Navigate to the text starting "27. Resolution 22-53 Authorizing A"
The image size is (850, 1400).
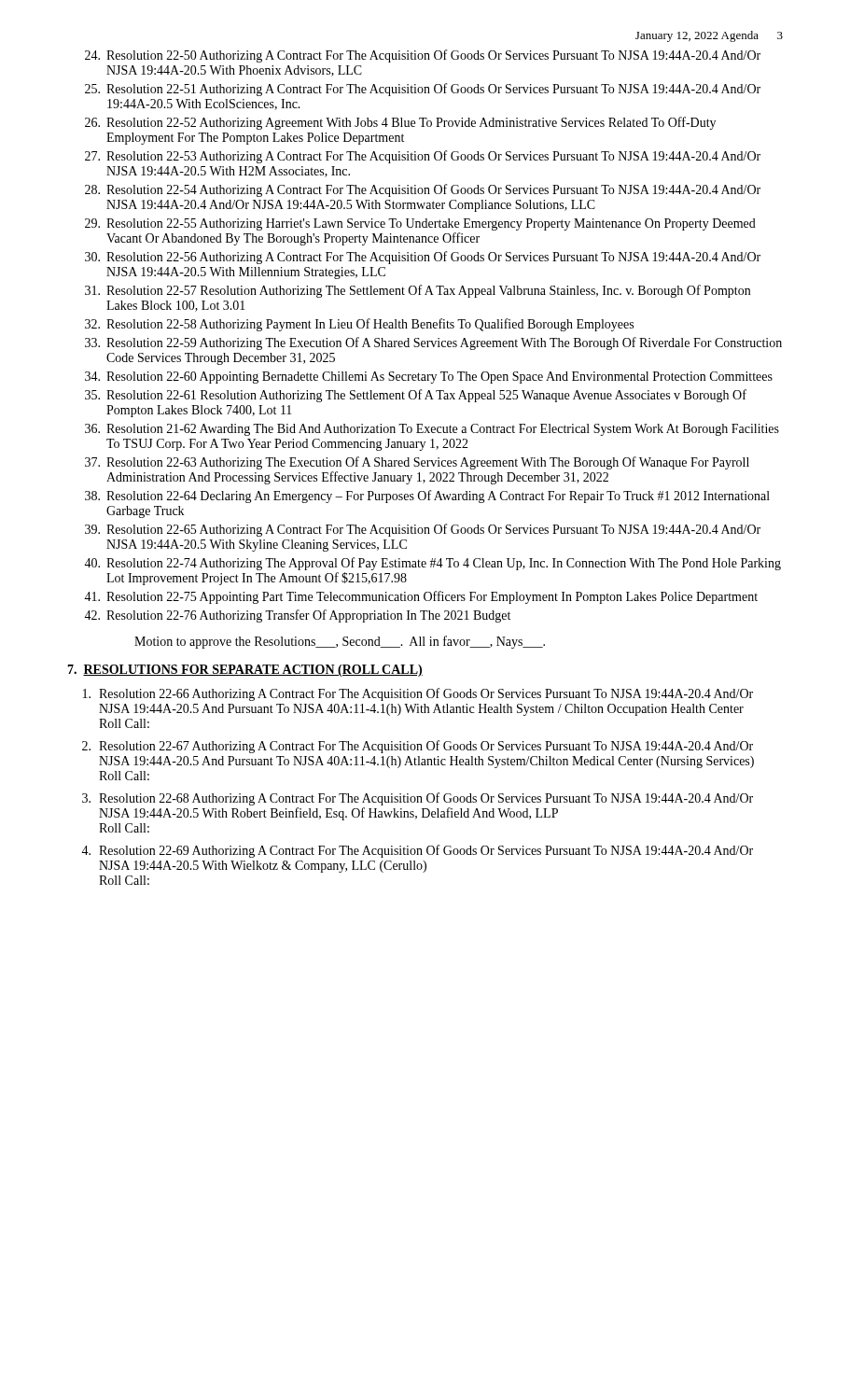[425, 164]
